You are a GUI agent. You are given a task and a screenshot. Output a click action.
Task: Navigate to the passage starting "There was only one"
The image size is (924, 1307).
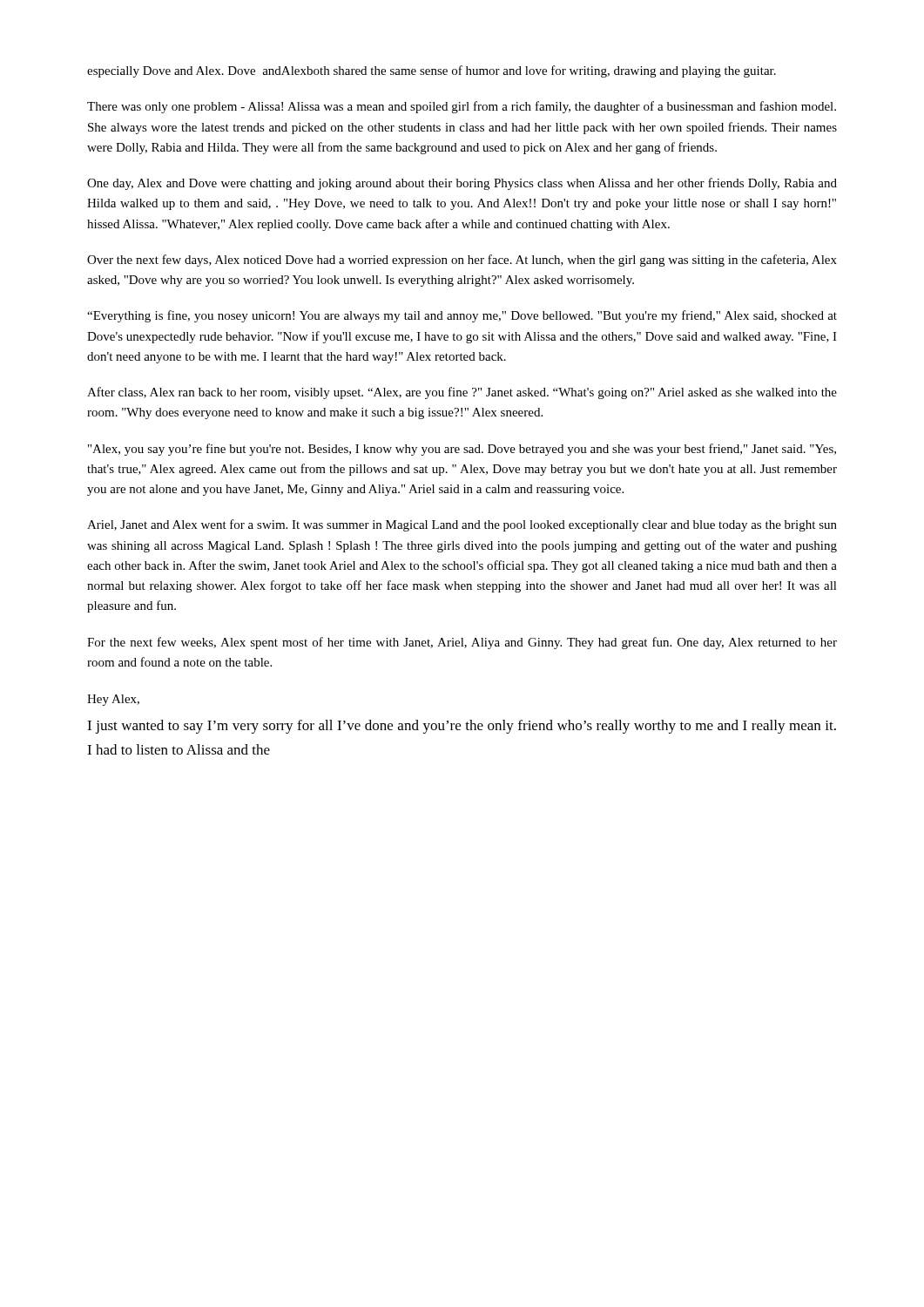462,127
